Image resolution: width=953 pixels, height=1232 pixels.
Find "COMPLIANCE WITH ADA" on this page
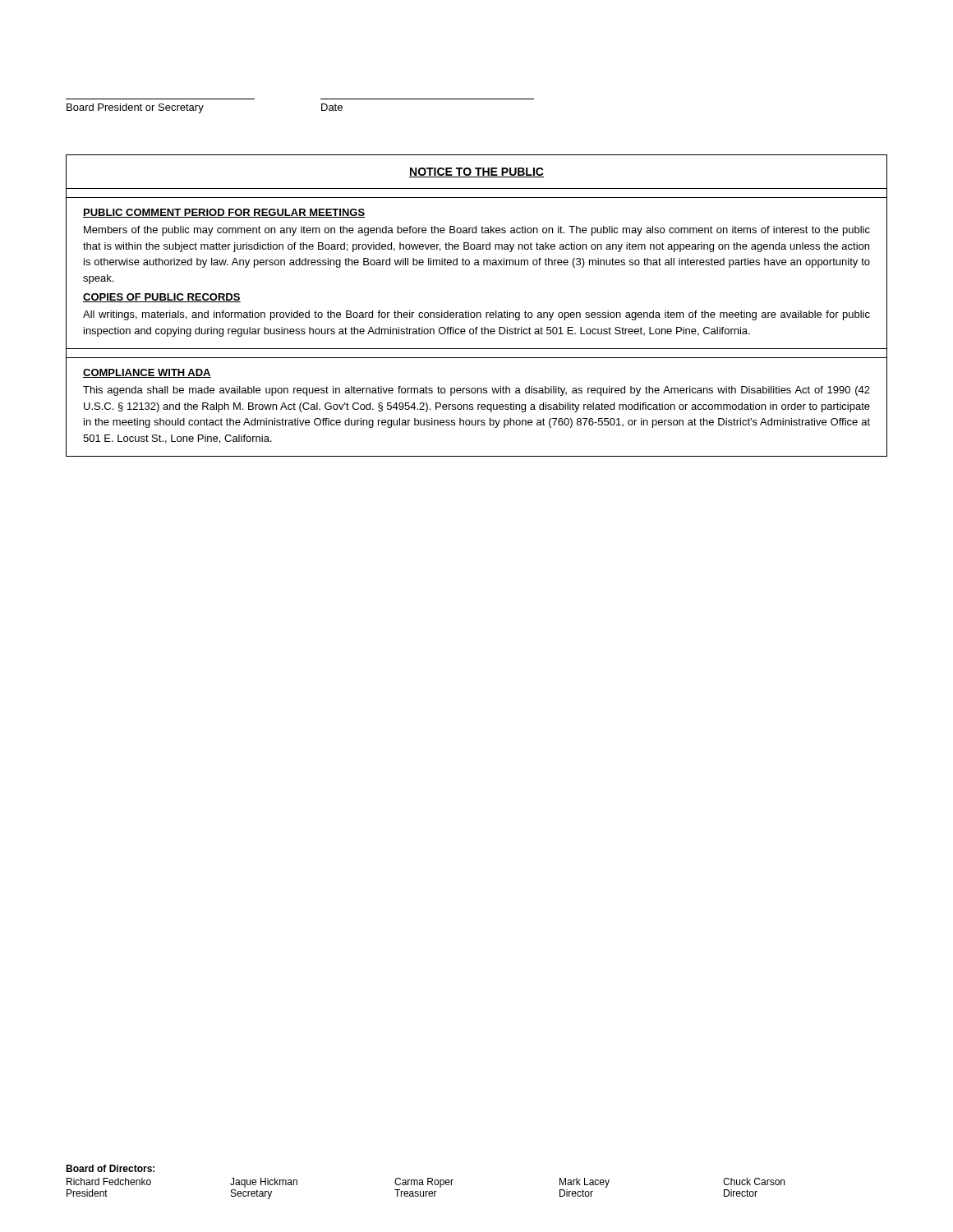(147, 372)
